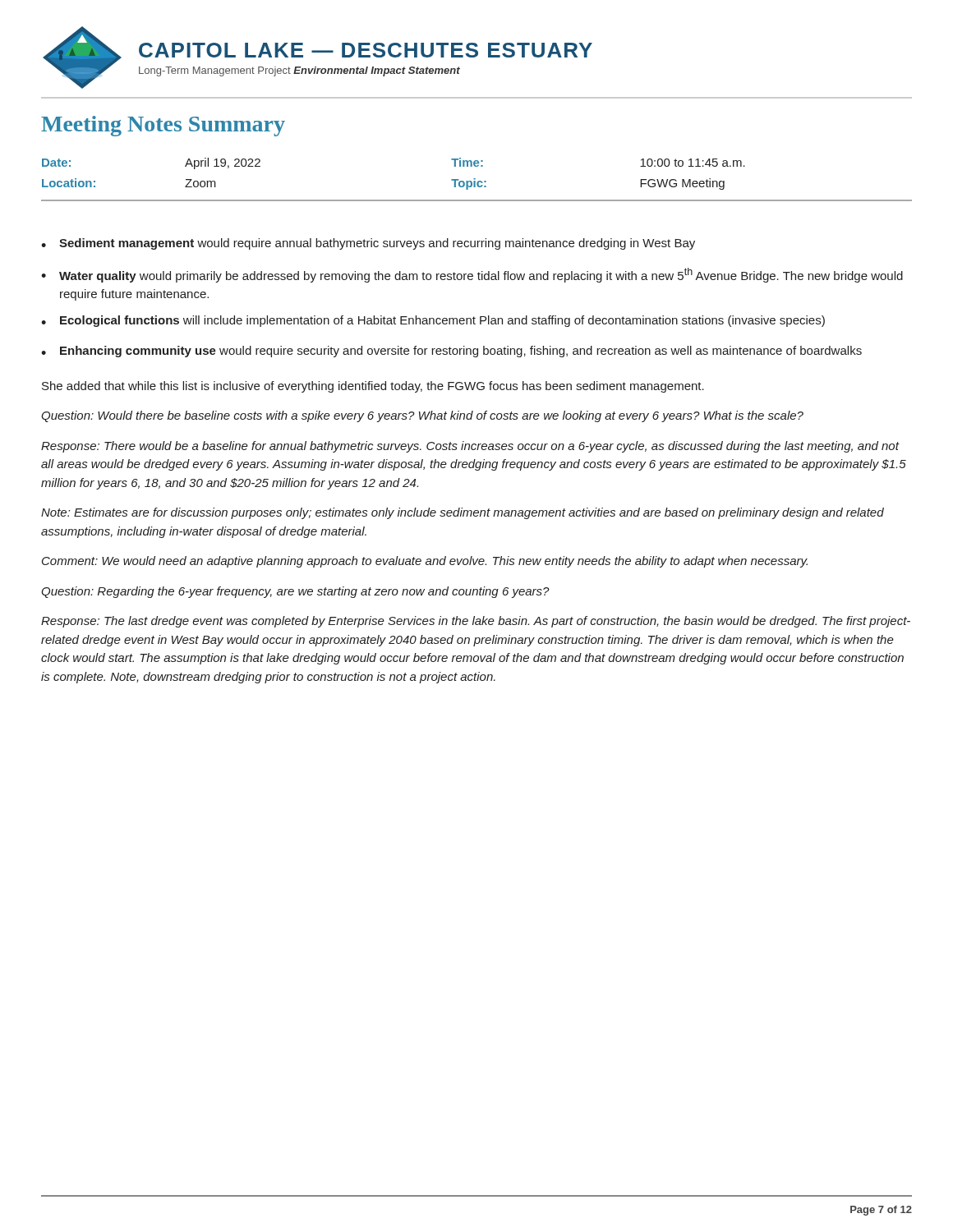
Task: Locate the element starting "She added that"
Action: point(373,385)
